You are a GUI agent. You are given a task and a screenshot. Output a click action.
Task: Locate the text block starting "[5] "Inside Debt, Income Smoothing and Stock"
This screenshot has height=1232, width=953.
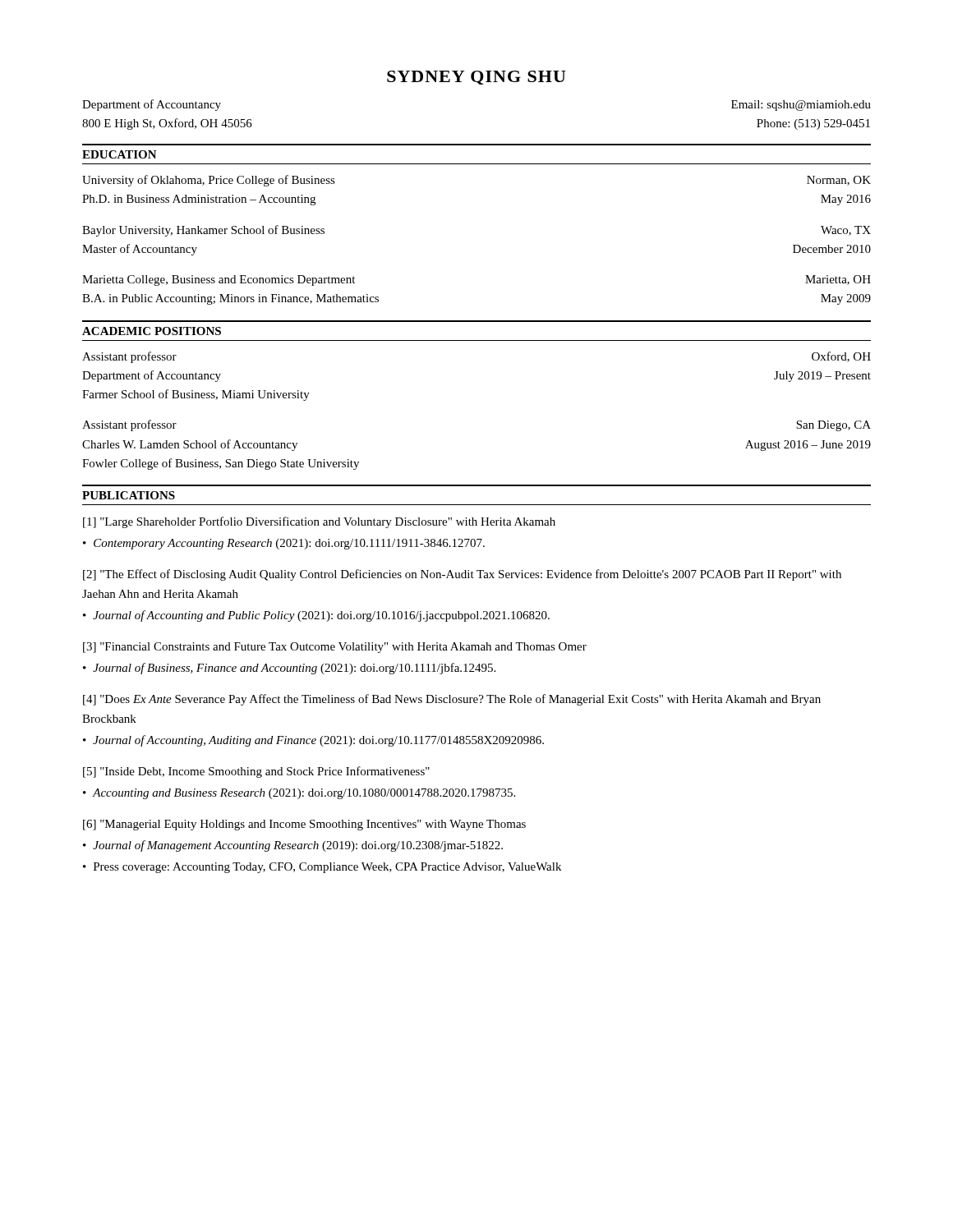(x=476, y=782)
